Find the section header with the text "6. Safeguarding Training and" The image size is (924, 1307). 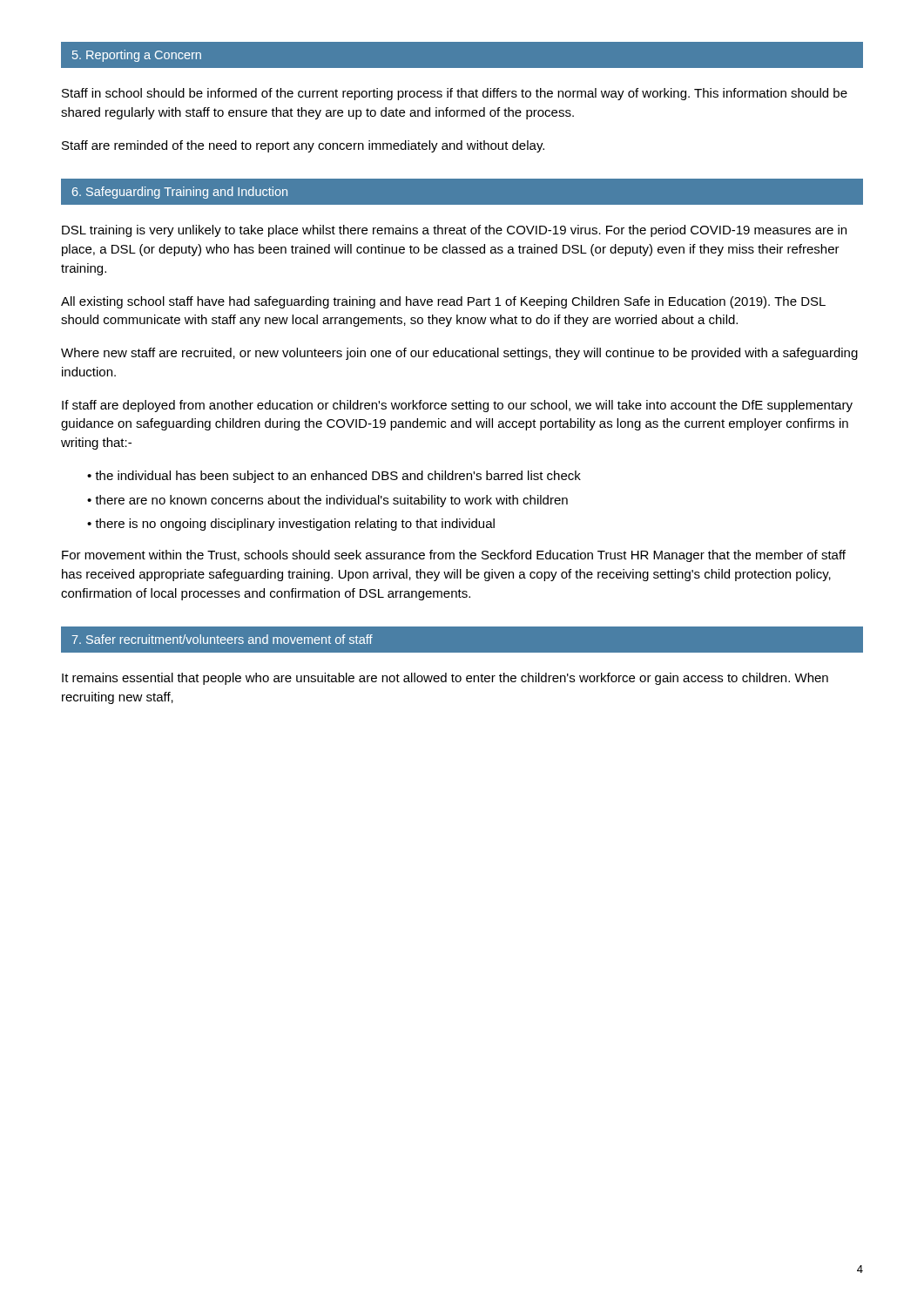tap(180, 192)
